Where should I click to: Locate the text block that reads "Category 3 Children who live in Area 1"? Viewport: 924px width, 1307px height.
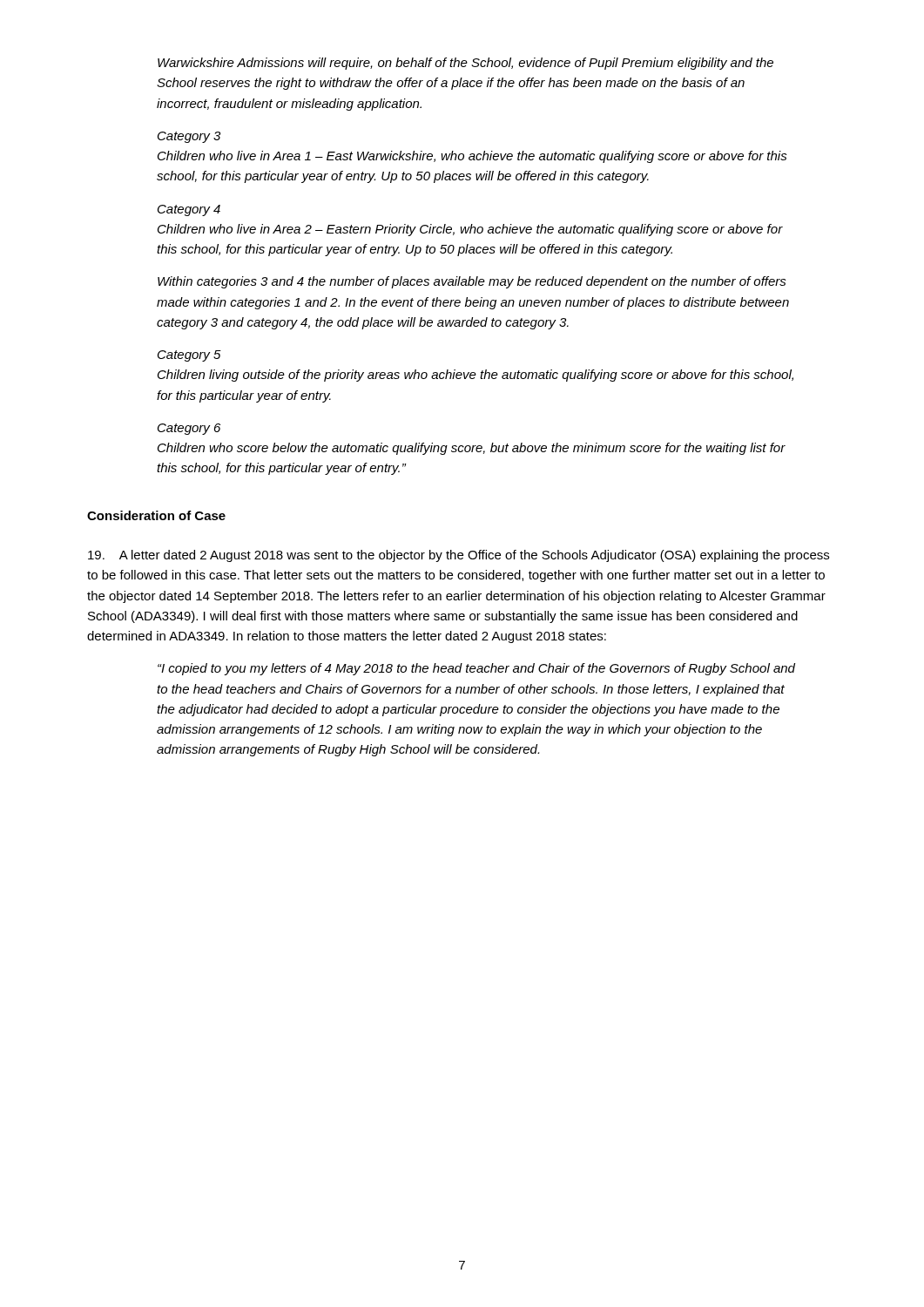(479, 156)
